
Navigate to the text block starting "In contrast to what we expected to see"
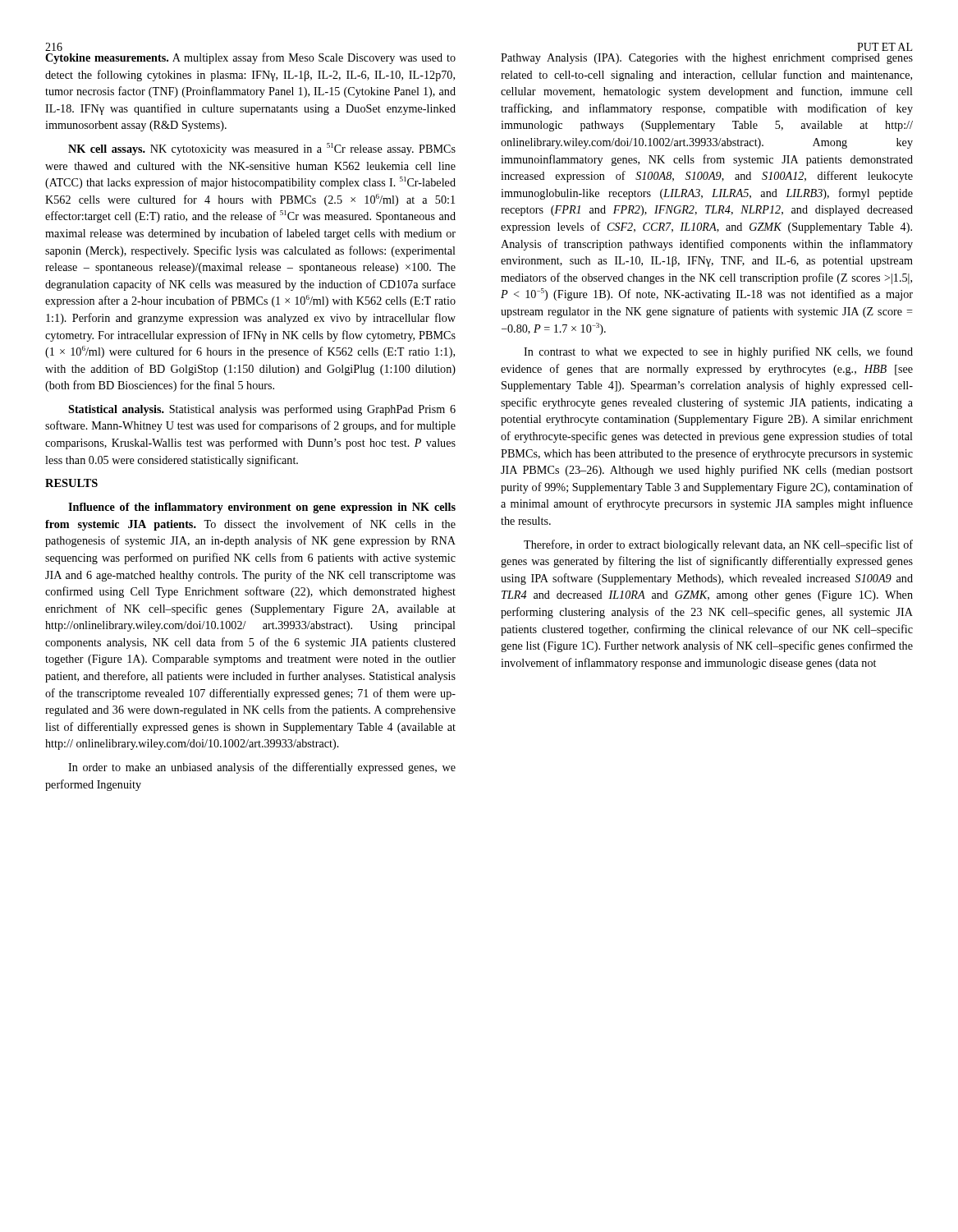click(707, 436)
